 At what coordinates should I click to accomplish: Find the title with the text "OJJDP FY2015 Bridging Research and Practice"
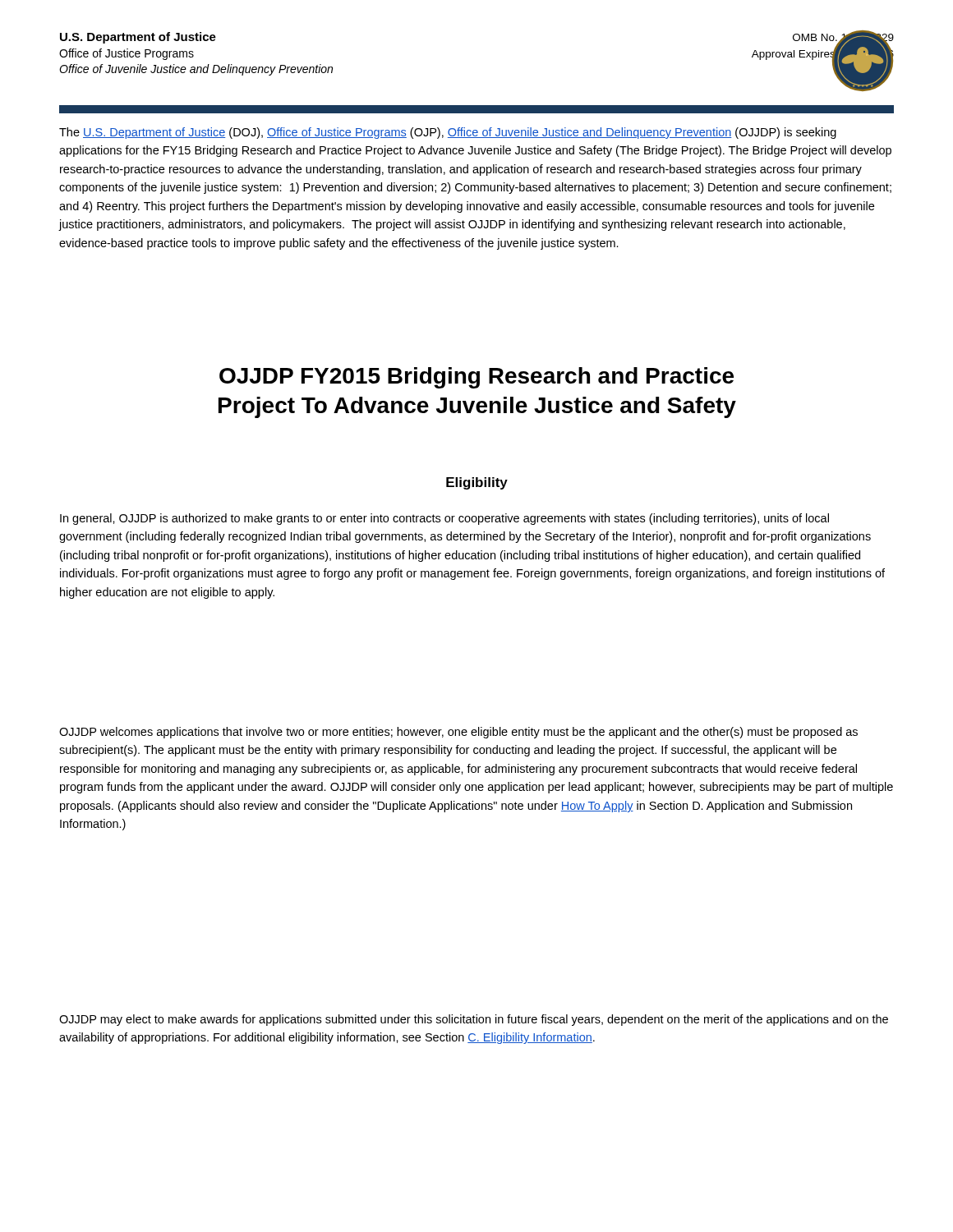click(476, 391)
